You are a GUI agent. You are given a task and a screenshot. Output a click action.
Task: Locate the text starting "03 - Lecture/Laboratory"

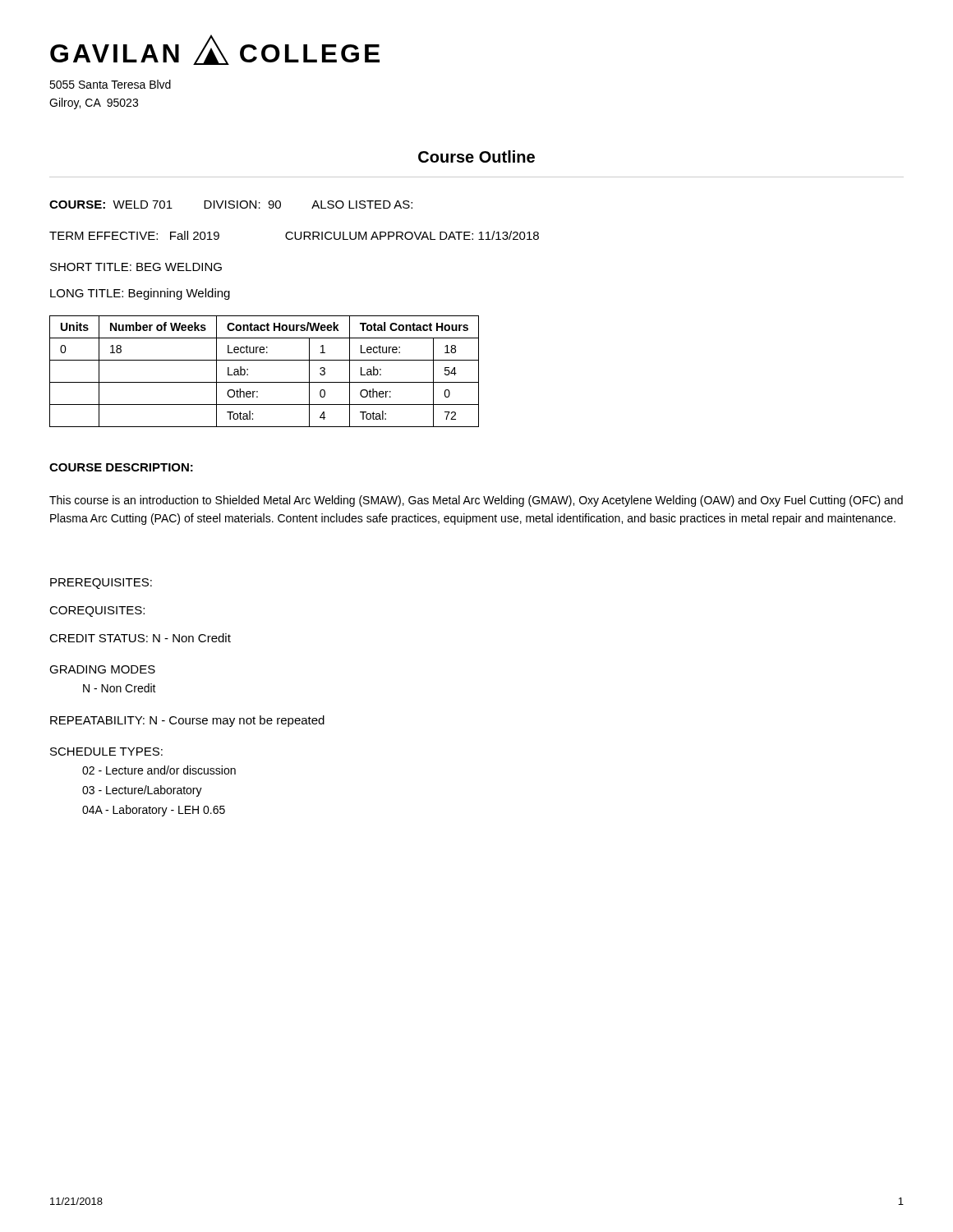tap(142, 790)
